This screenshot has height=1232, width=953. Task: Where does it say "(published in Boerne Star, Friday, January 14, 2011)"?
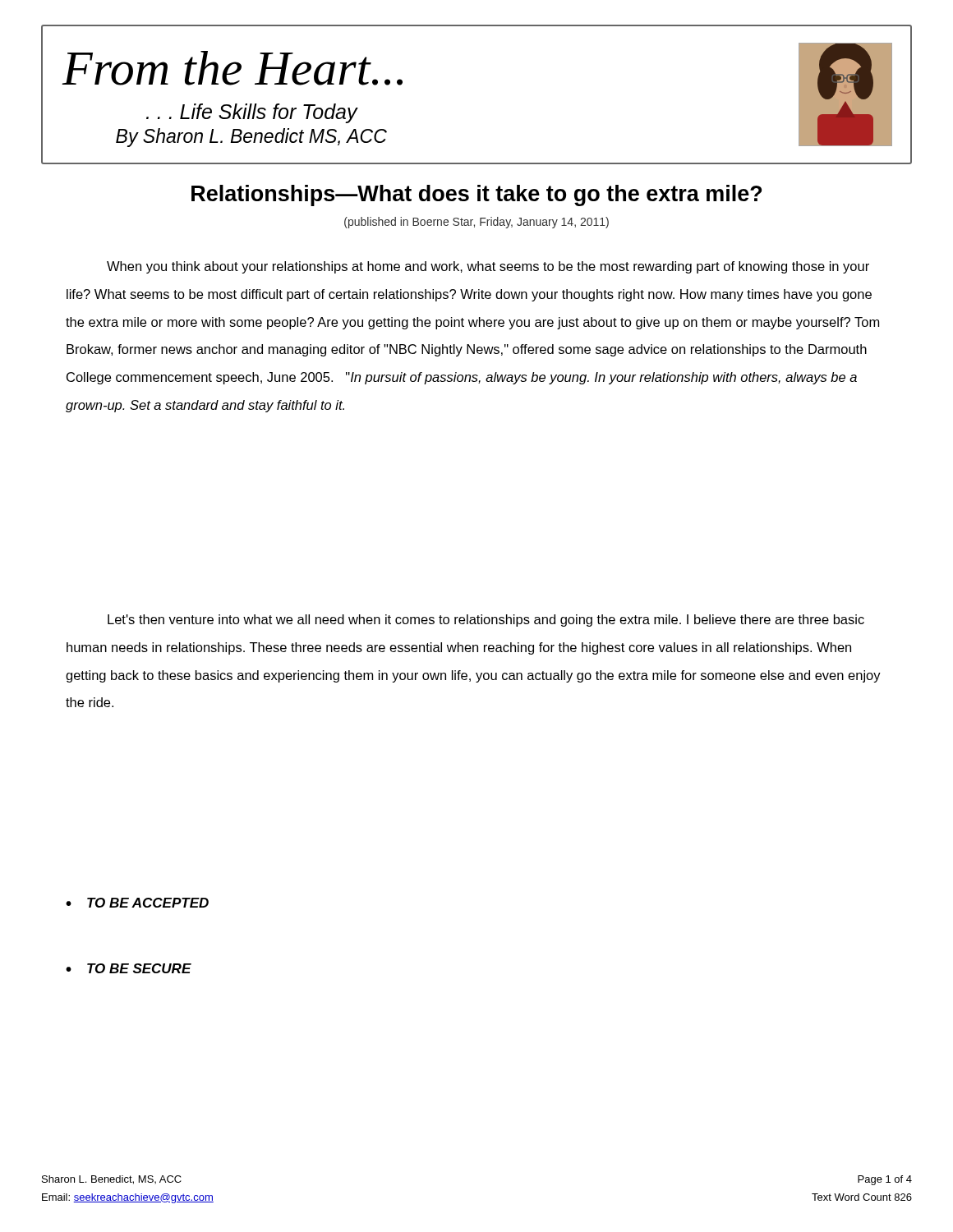click(x=476, y=222)
